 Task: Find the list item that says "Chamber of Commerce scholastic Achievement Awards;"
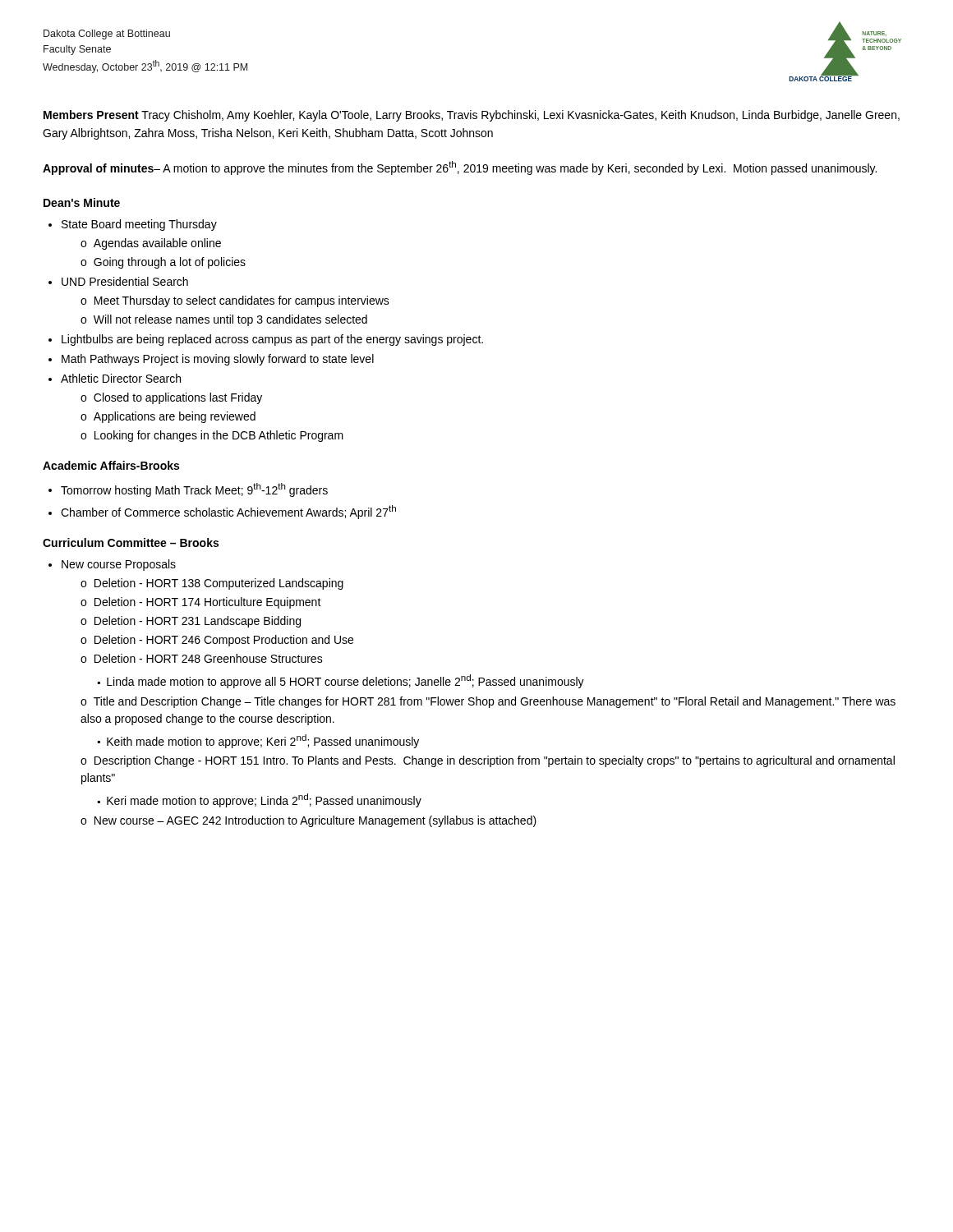pyautogui.click(x=229, y=511)
